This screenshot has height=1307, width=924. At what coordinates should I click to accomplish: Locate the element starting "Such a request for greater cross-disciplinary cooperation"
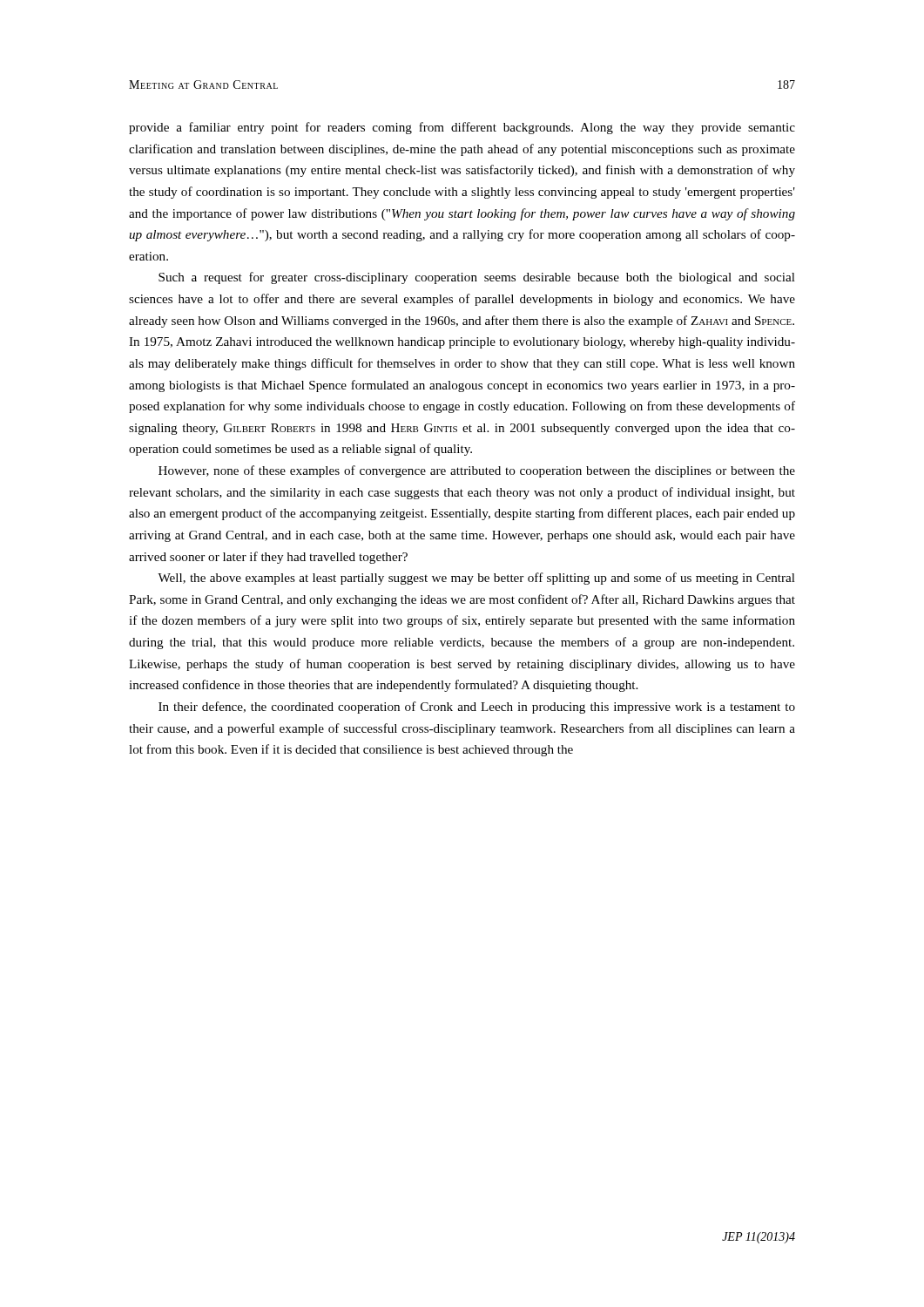tap(462, 363)
